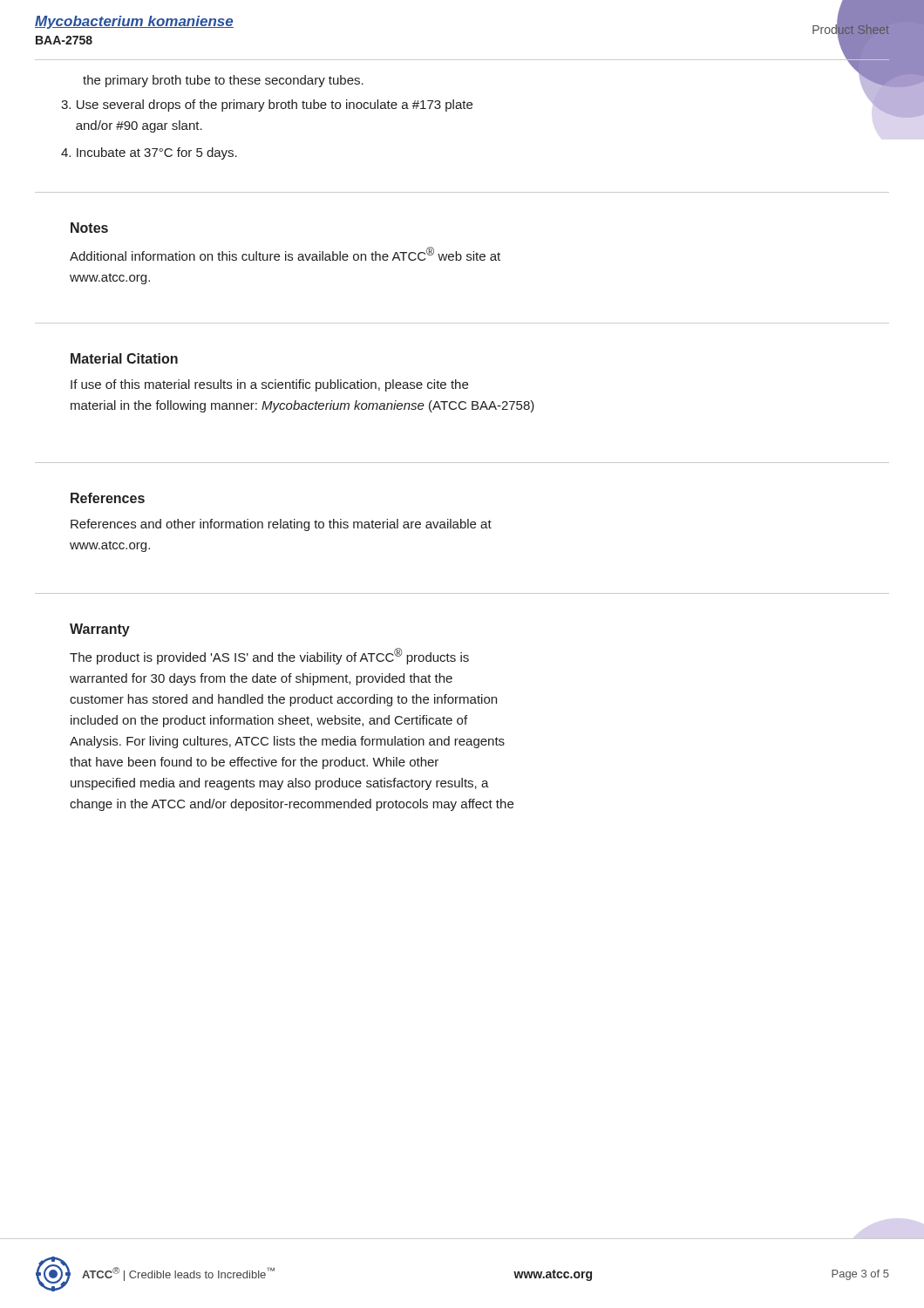Screen dimensions: 1308x924
Task: Navigate to the passage starting "4. Incubate at 37°C"
Action: click(x=149, y=152)
